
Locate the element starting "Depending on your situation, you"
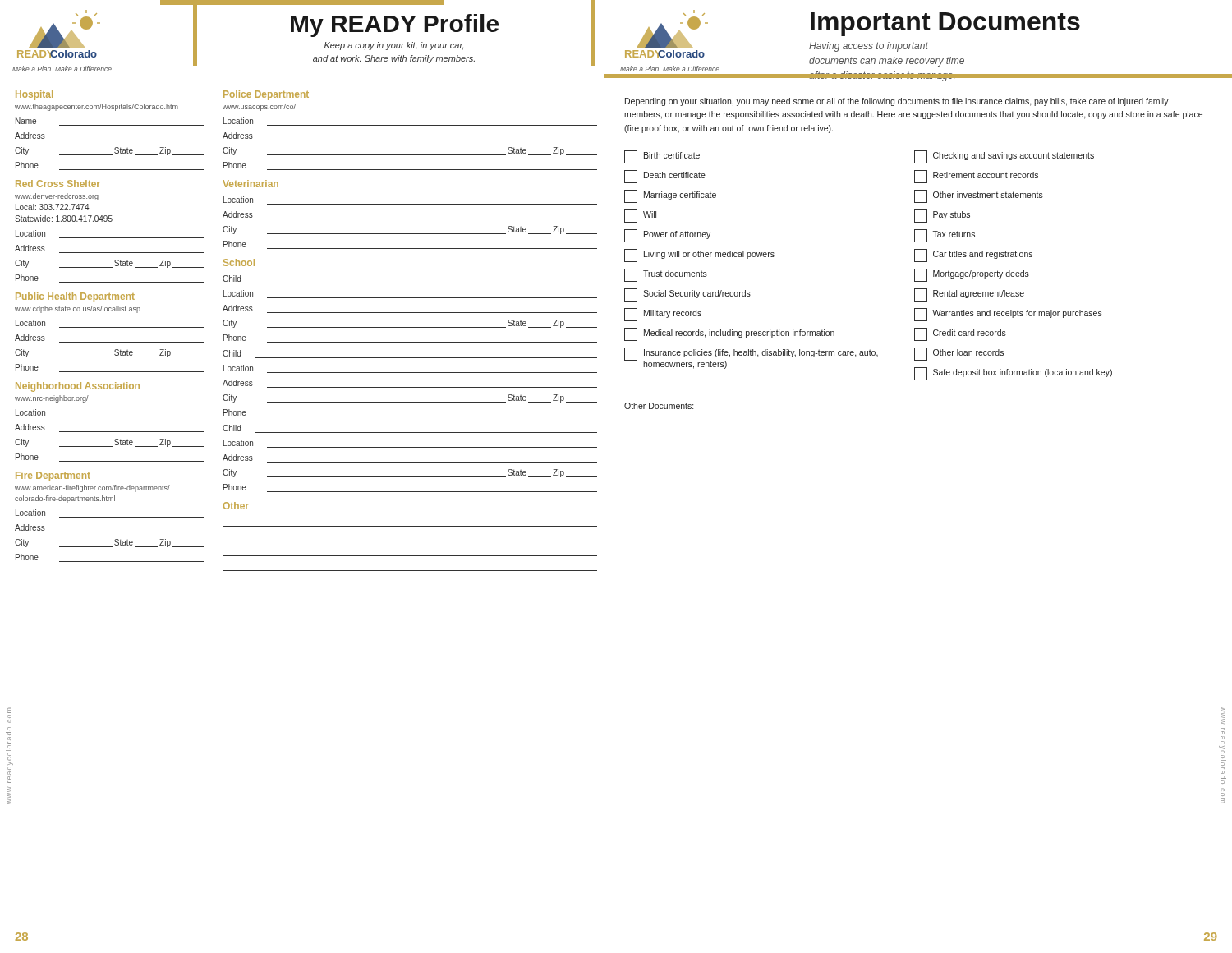point(914,114)
